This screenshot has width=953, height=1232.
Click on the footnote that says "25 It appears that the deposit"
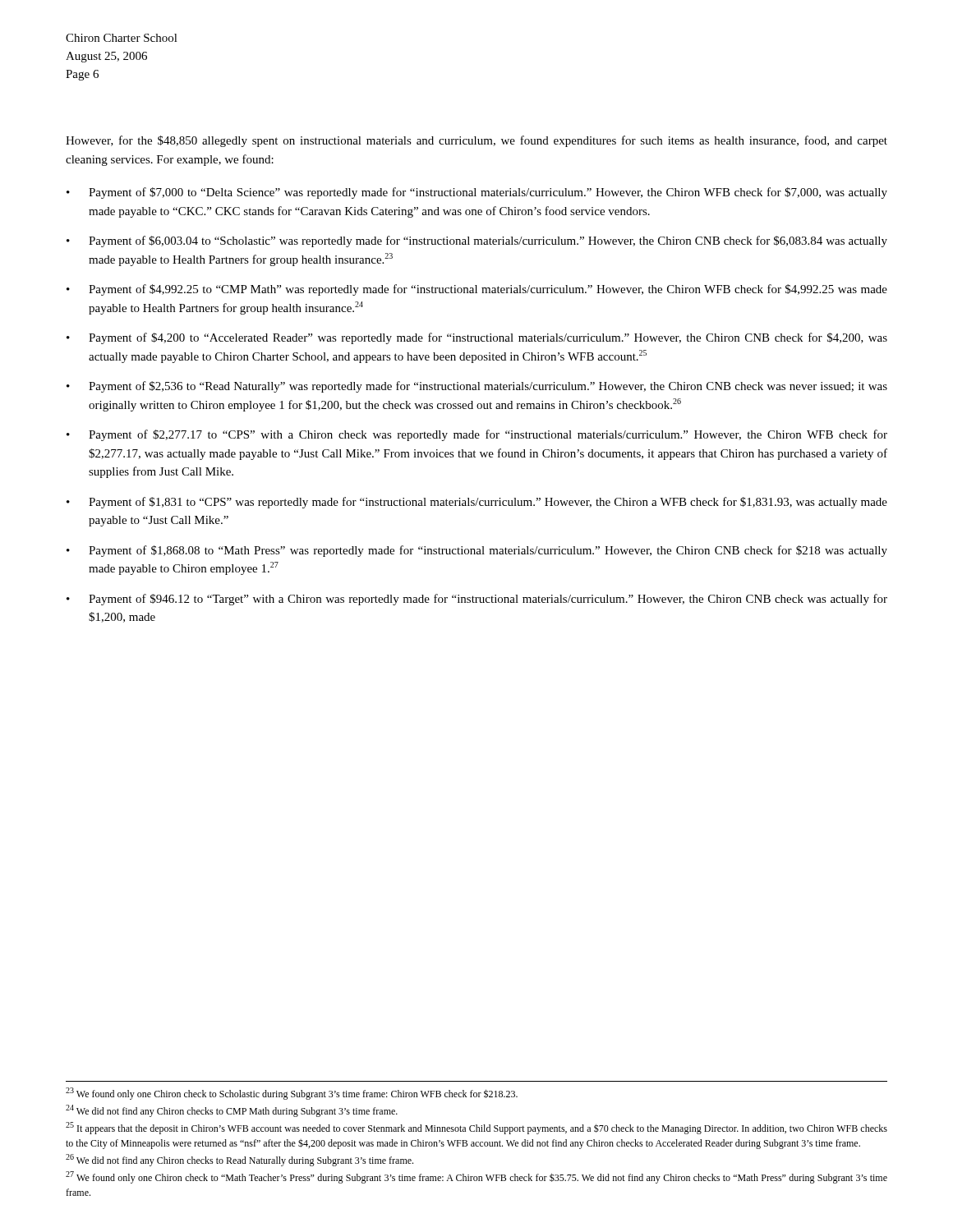(x=476, y=1135)
